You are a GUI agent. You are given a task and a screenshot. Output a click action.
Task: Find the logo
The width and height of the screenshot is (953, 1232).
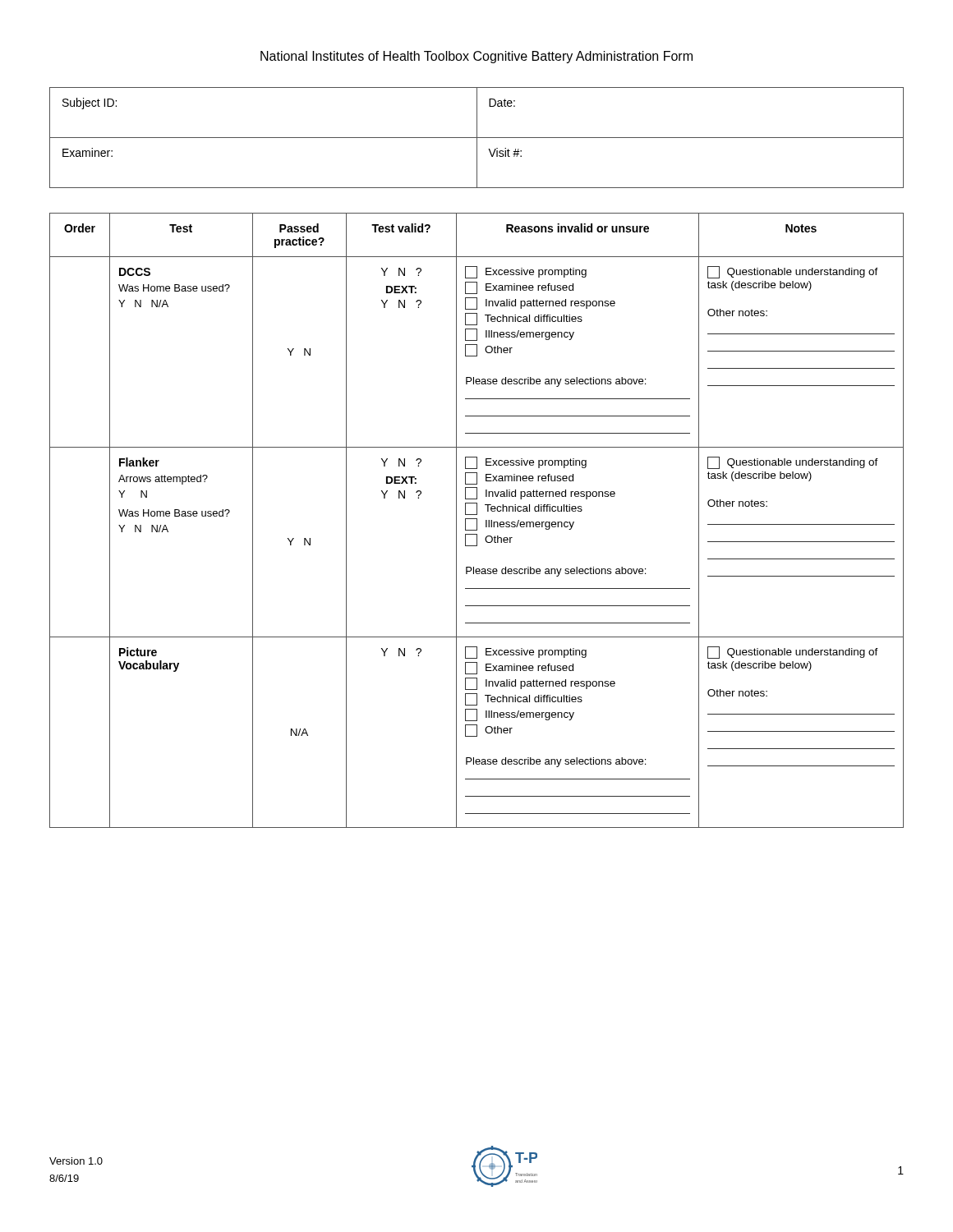click(x=500, y=1170)
